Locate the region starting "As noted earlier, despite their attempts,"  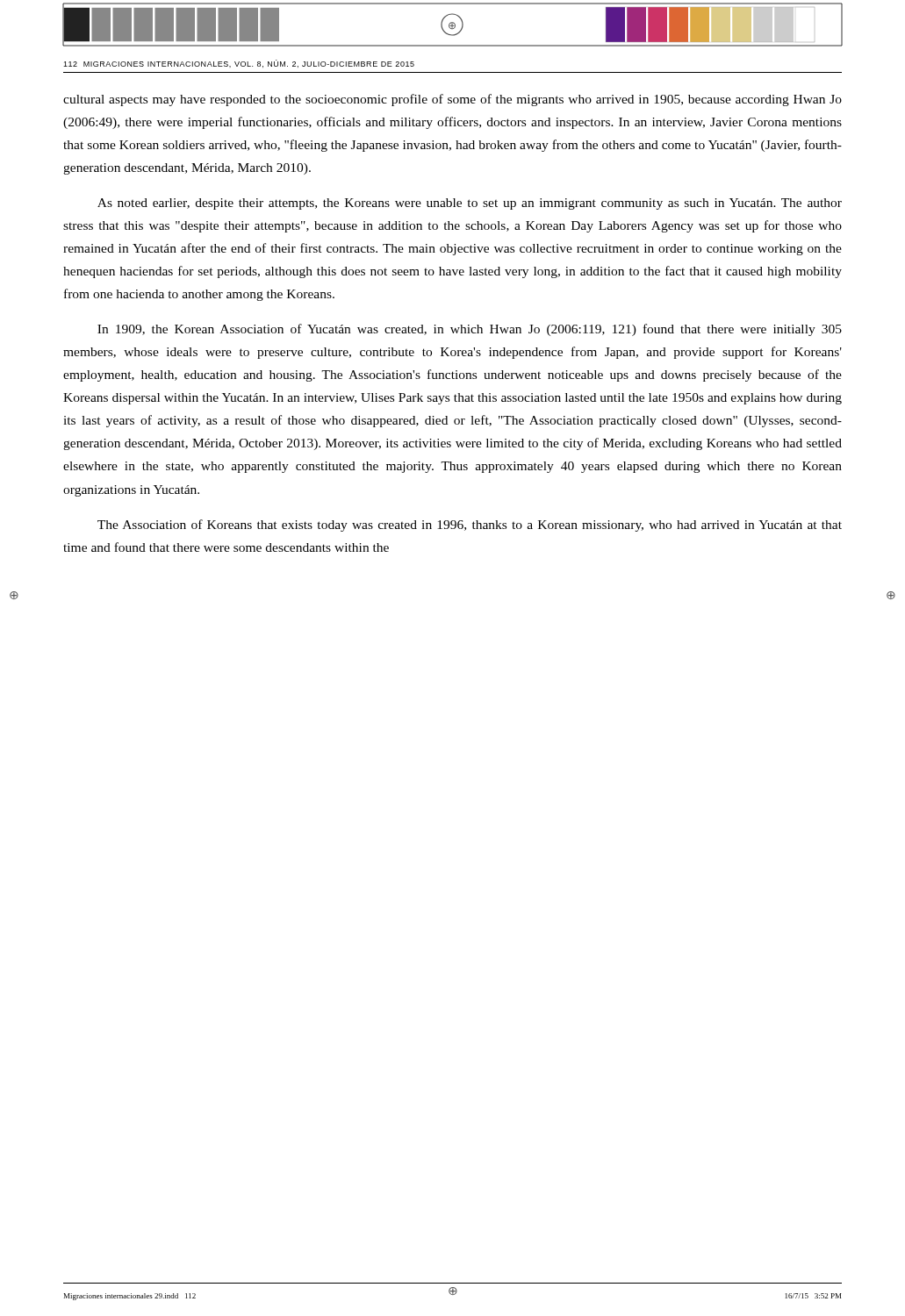[452, 248]
